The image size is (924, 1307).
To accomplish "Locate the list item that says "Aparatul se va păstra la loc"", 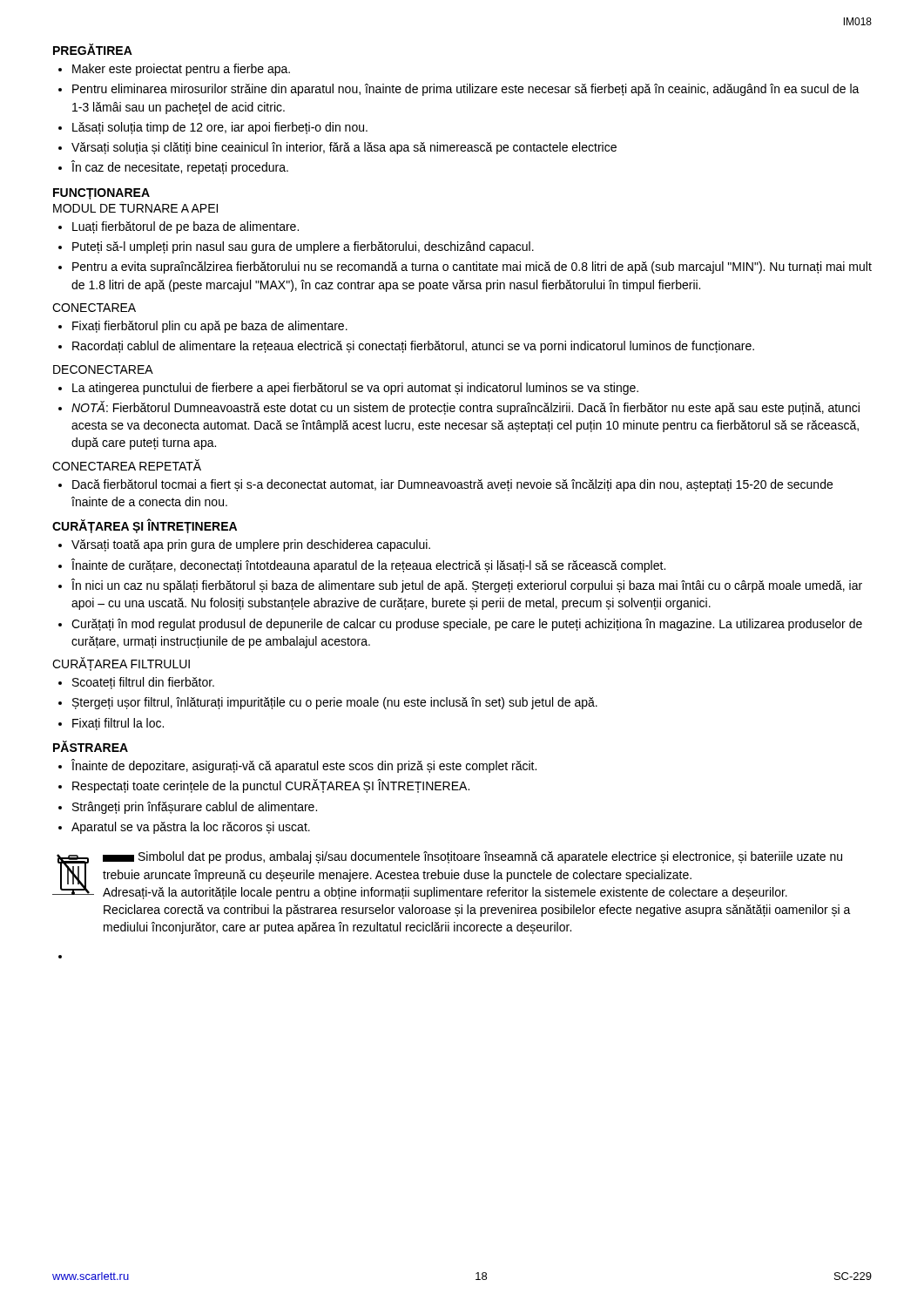I will [x=191, y=827].
